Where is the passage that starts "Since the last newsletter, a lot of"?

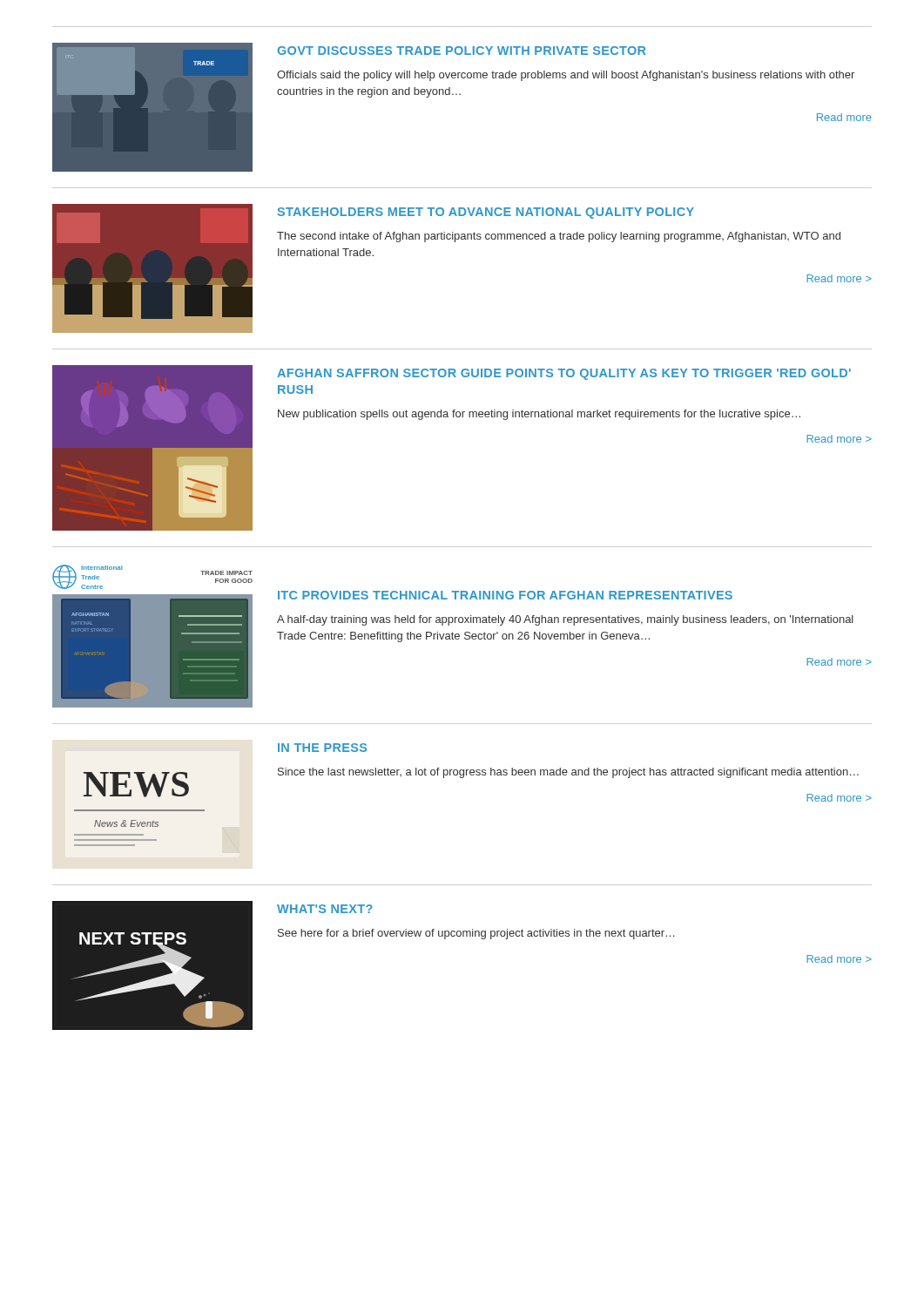click(x=568, y=772)
